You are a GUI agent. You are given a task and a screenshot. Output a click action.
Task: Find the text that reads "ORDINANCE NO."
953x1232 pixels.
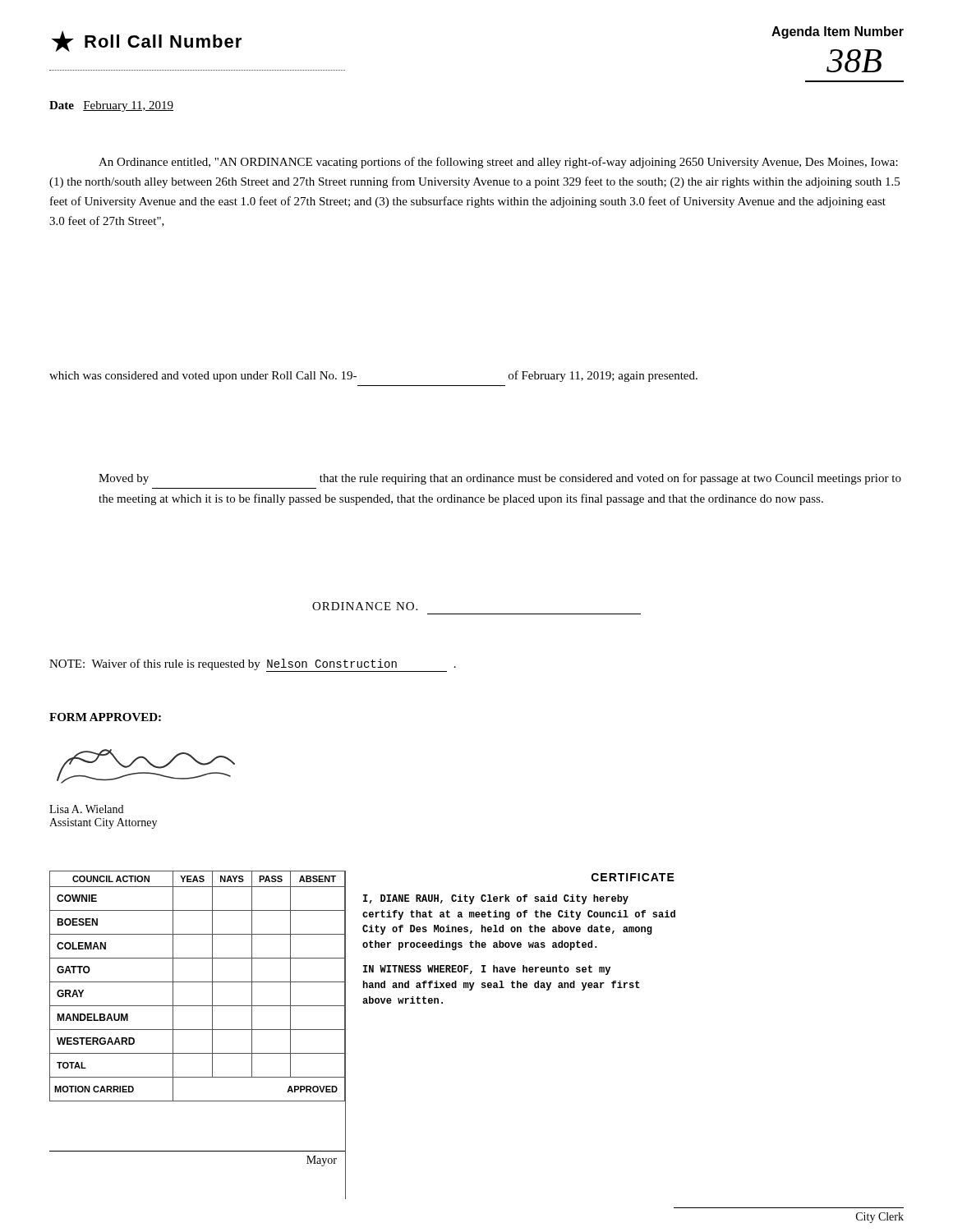[x=476, y=607]
